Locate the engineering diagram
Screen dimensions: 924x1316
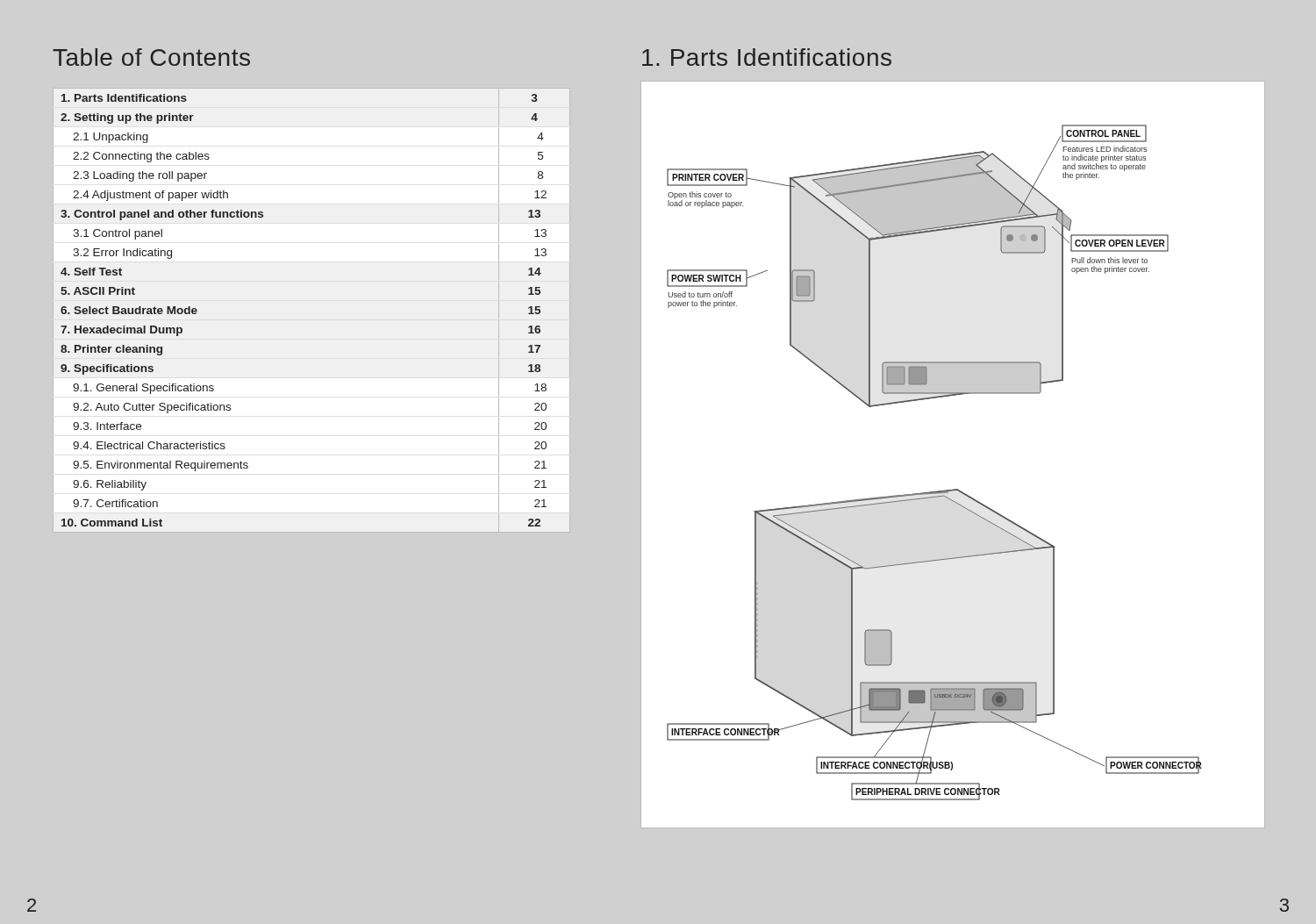coord(953,455)
